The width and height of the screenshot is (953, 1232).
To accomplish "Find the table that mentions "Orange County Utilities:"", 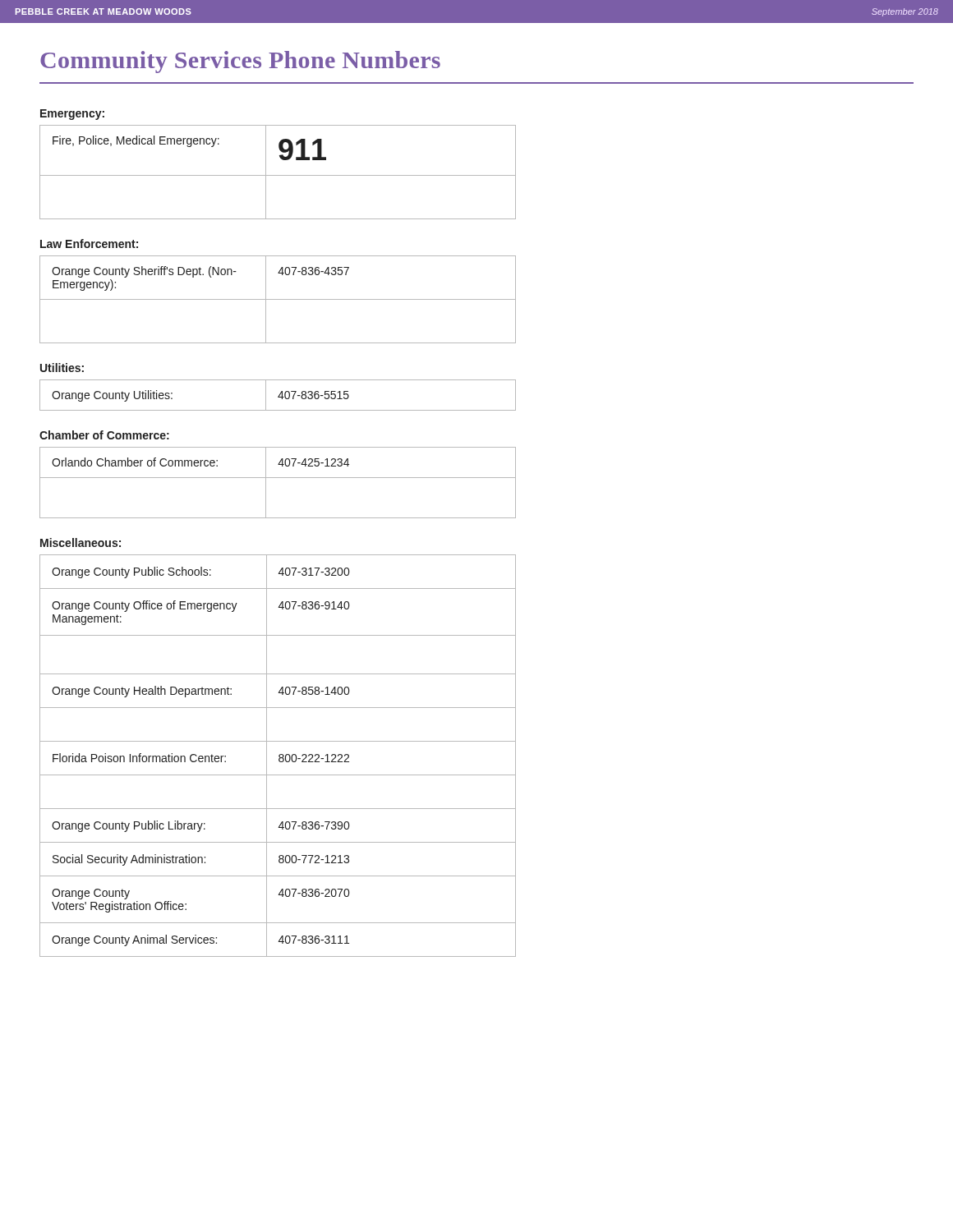I will (476, 395).
